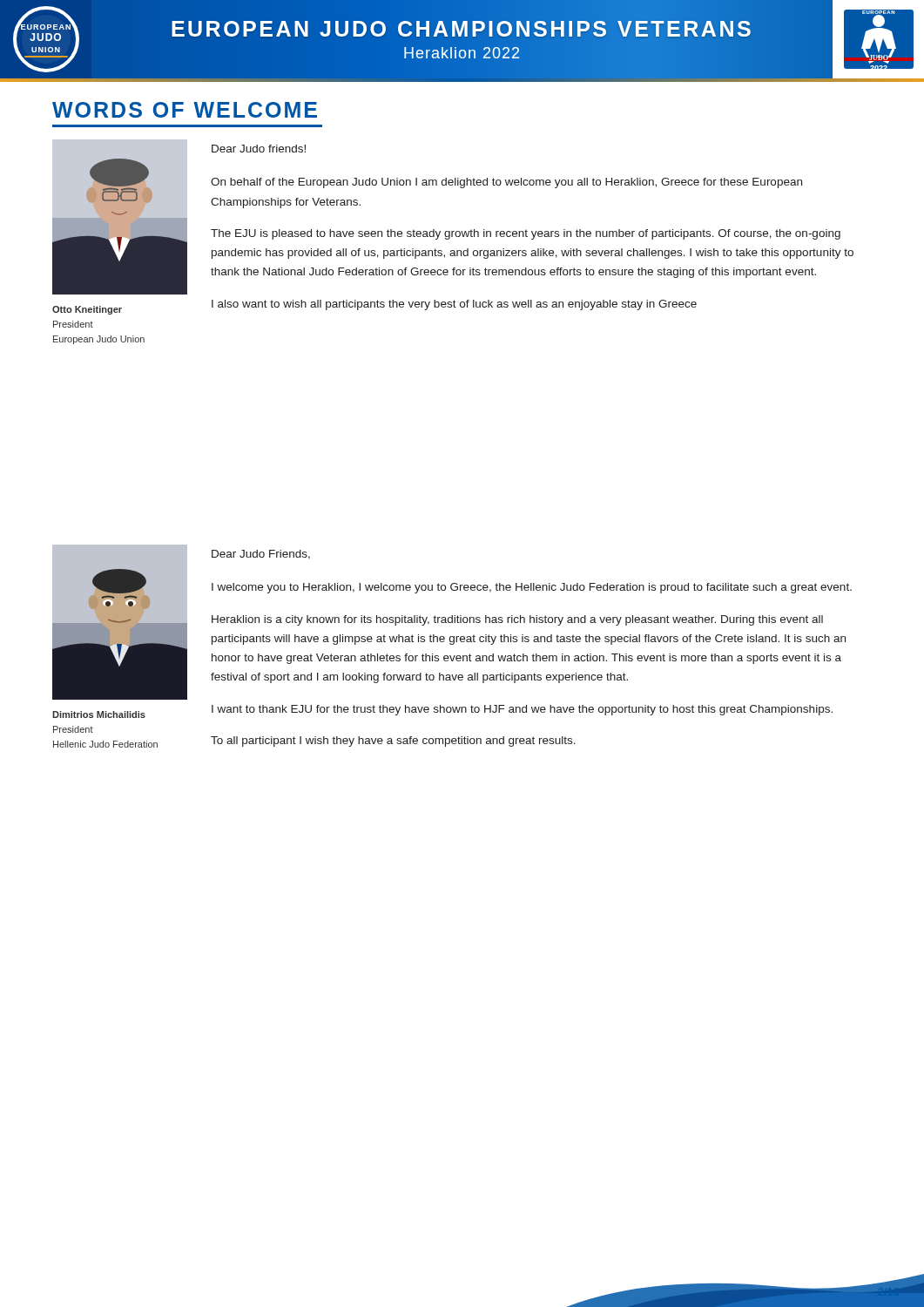The width and height of the screenshot is (924, 1307).
Task: Select the text block that says "Dear Judo friends! On"
Action: 541,227
